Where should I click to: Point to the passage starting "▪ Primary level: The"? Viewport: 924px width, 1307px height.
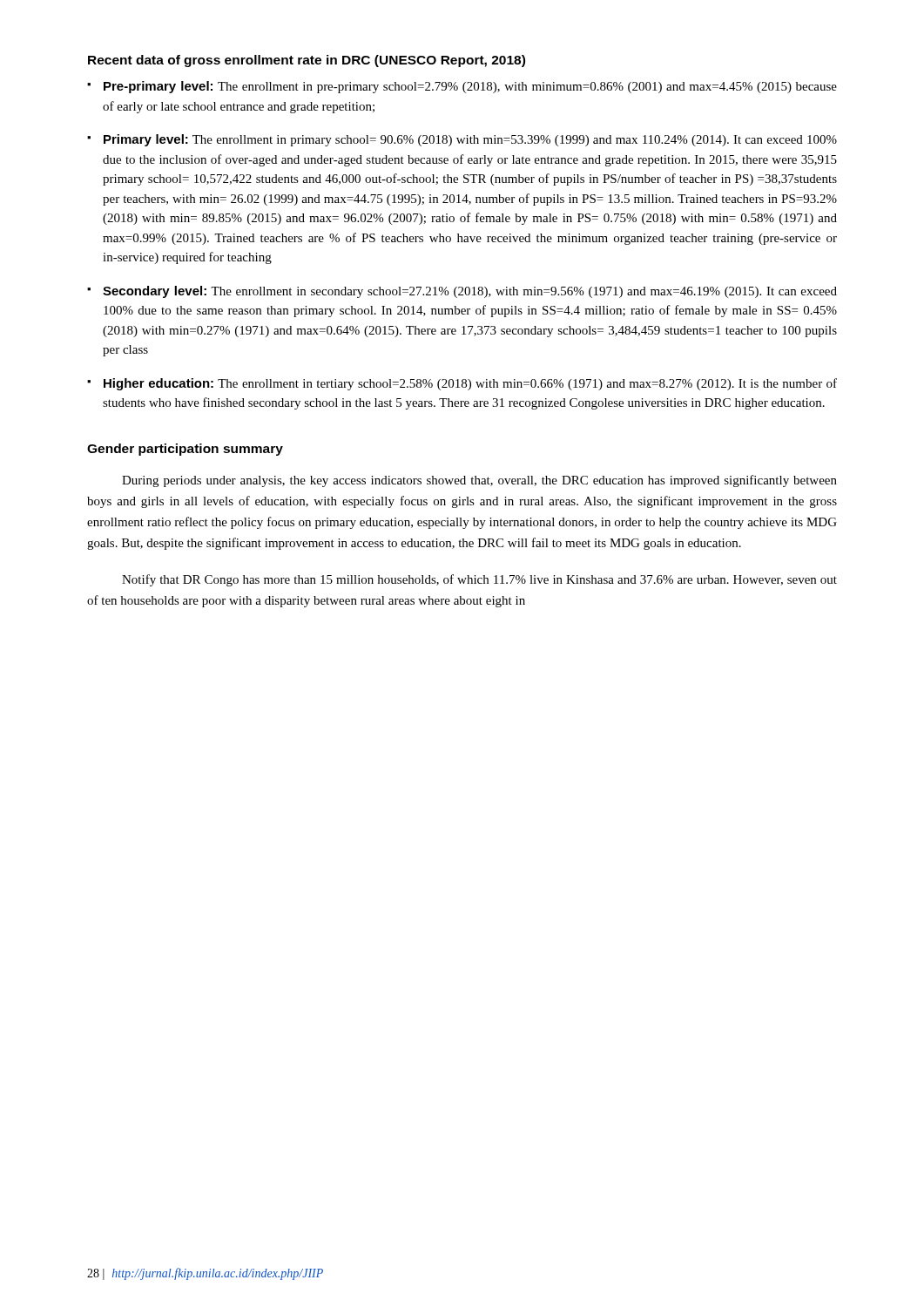tap(462, 198)
